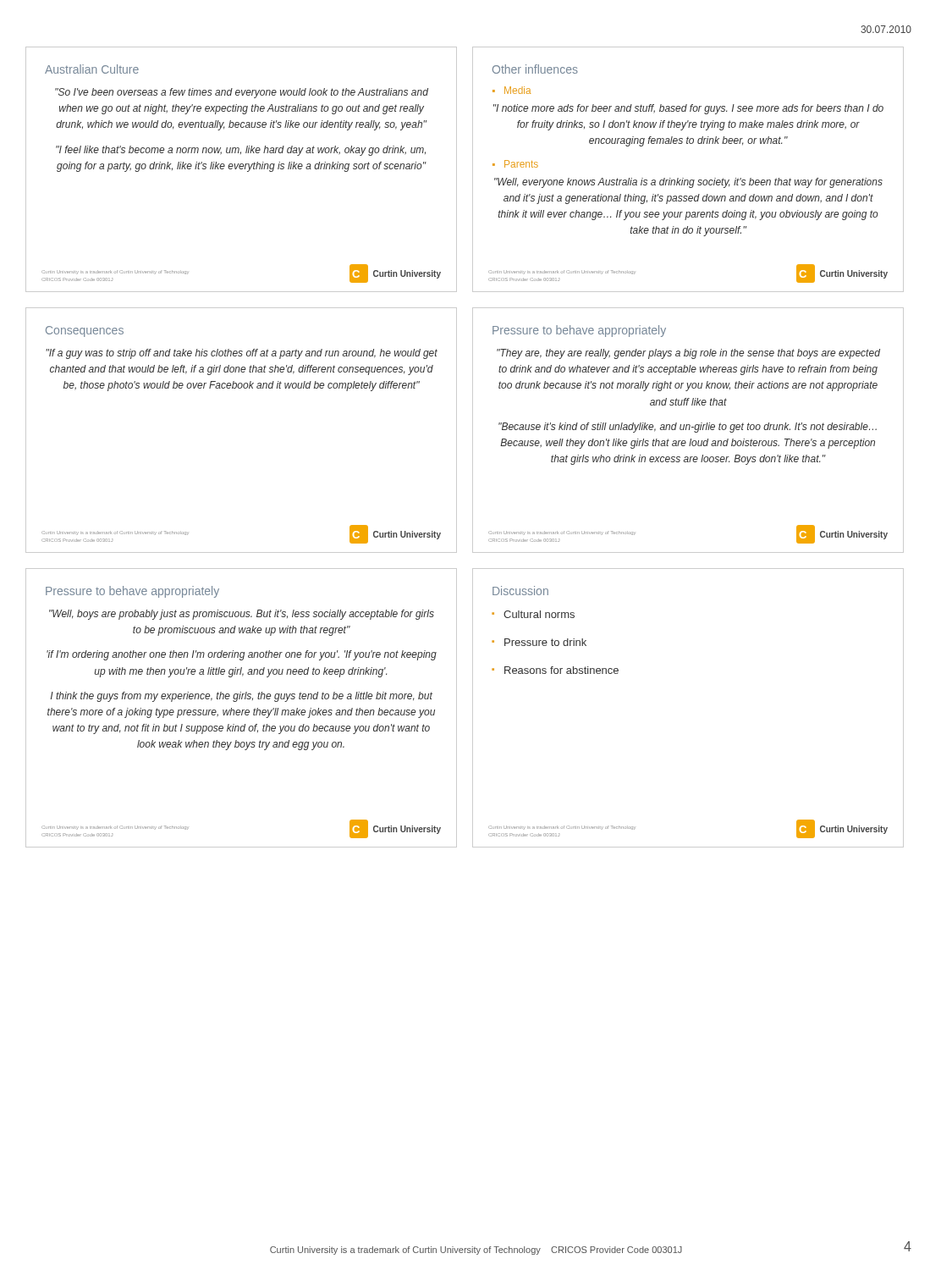This screenshot has width=952, height=1270.
Task: Select the element starting "Reasons for abstinence"
Action: [x=561, y=670]
